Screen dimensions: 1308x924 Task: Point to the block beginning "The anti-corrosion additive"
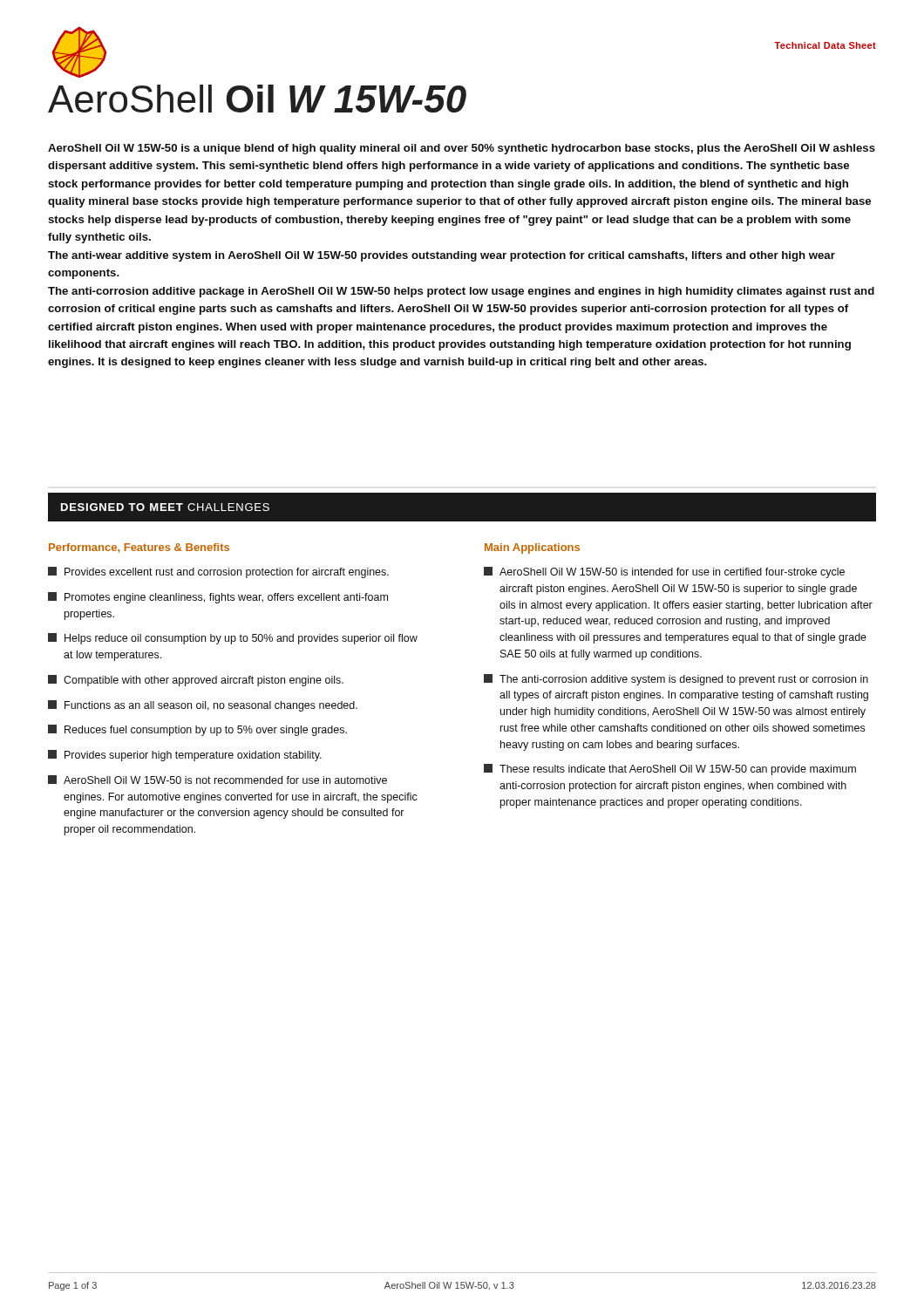pos(680,712)
